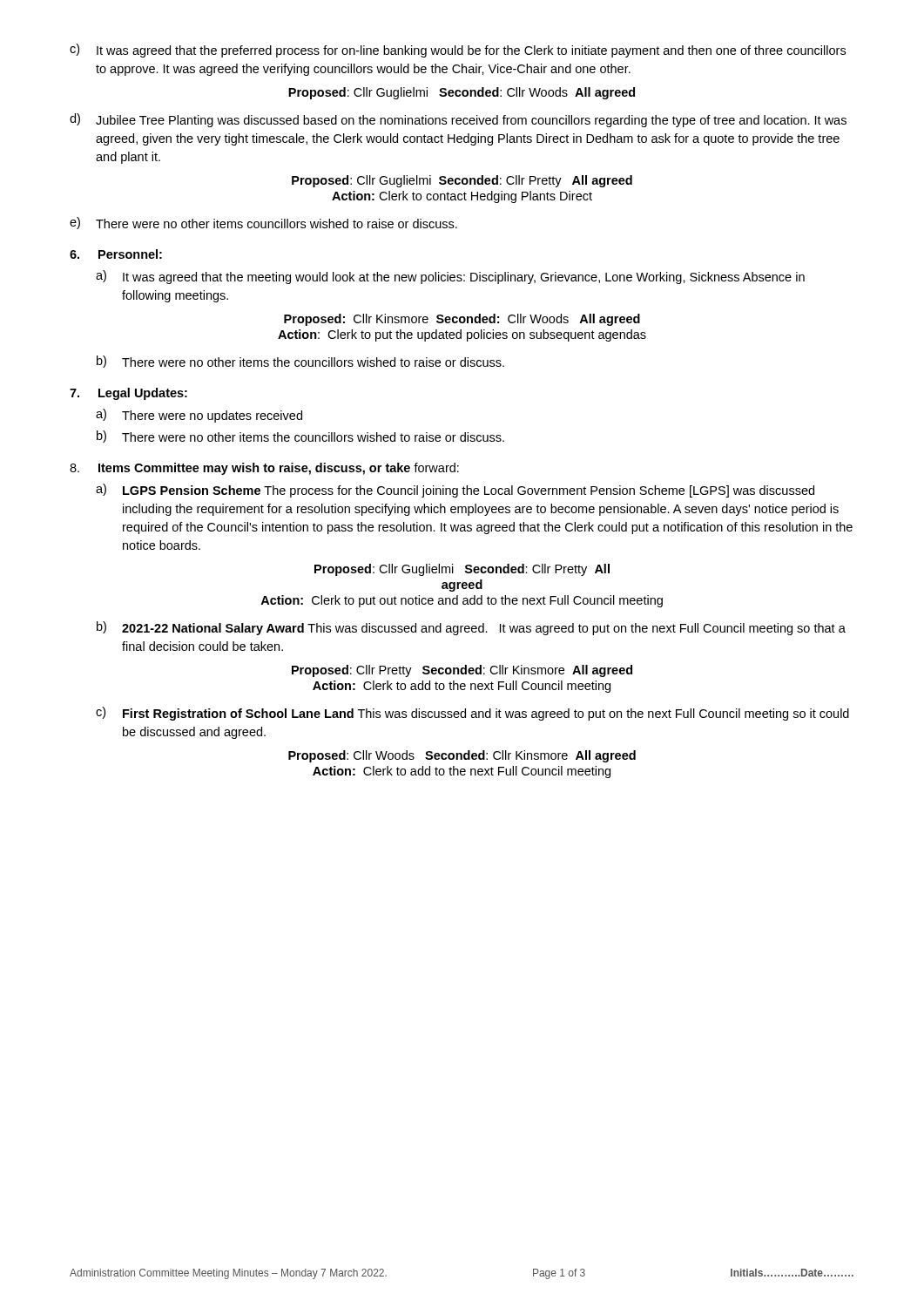Locate the text block that says "Proposed: Cllr Woods Seconded: Cllr"
Image resolution: width=924 pixels, height=1307 pixels.
pyautogui.click(x=462, y=764)
